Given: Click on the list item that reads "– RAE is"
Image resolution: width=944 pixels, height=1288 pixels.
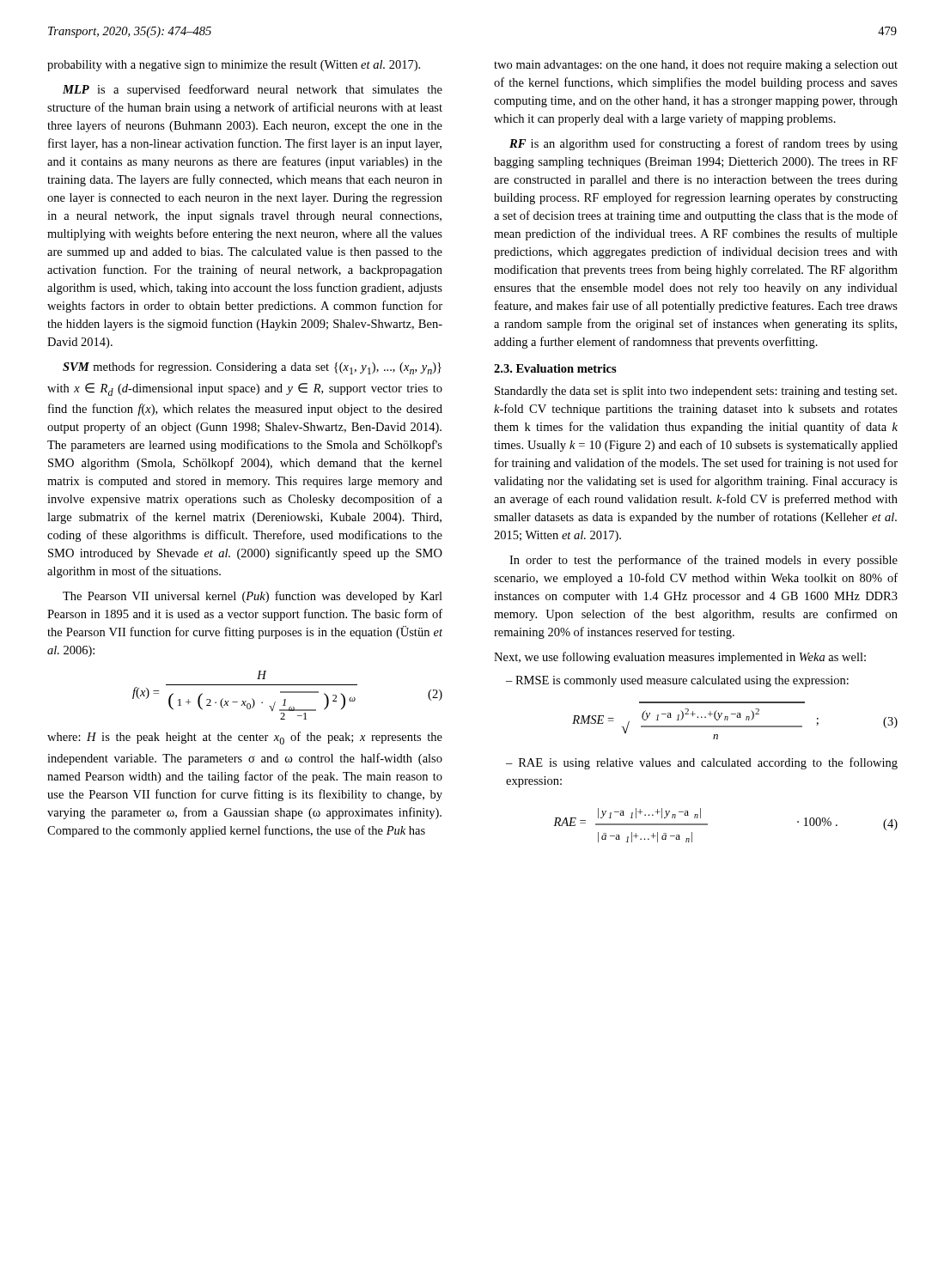Looking at the screenshot, I should [x=702, y=771].
